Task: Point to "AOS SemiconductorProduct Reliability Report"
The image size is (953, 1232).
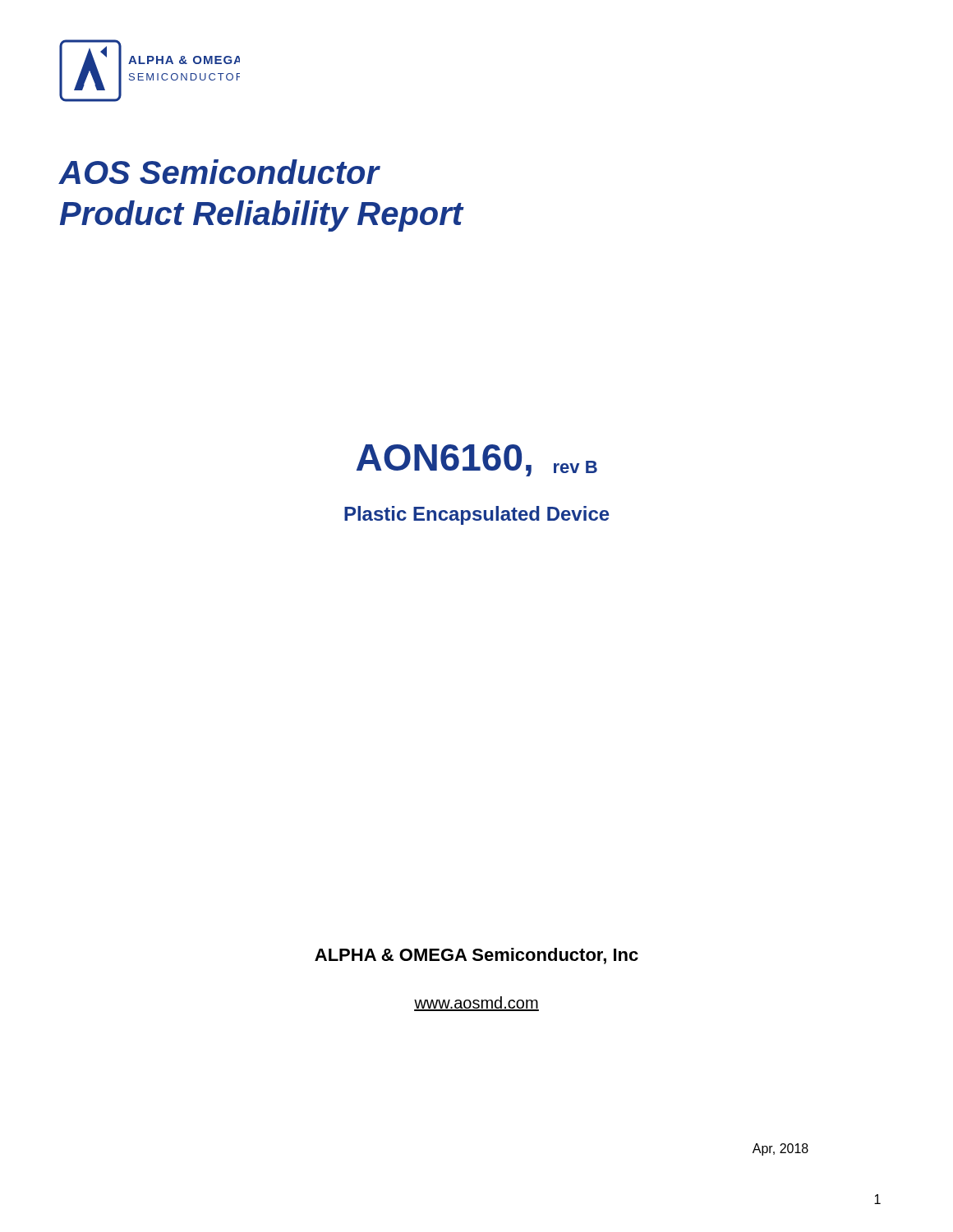Action: click(x=273, y=193)
